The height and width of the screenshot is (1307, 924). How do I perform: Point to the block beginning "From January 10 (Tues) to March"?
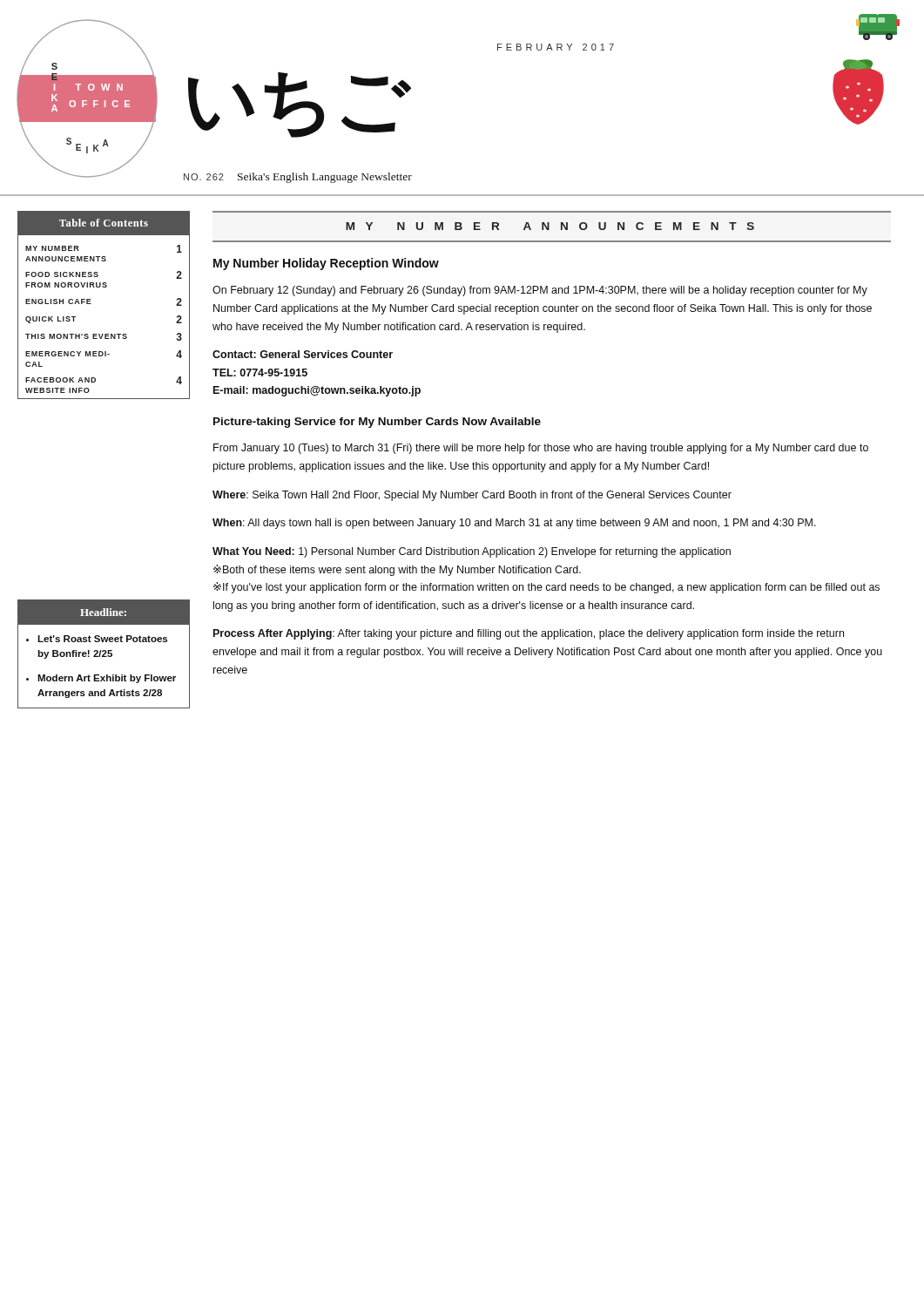pyautogui.click(x=541, y=457)
